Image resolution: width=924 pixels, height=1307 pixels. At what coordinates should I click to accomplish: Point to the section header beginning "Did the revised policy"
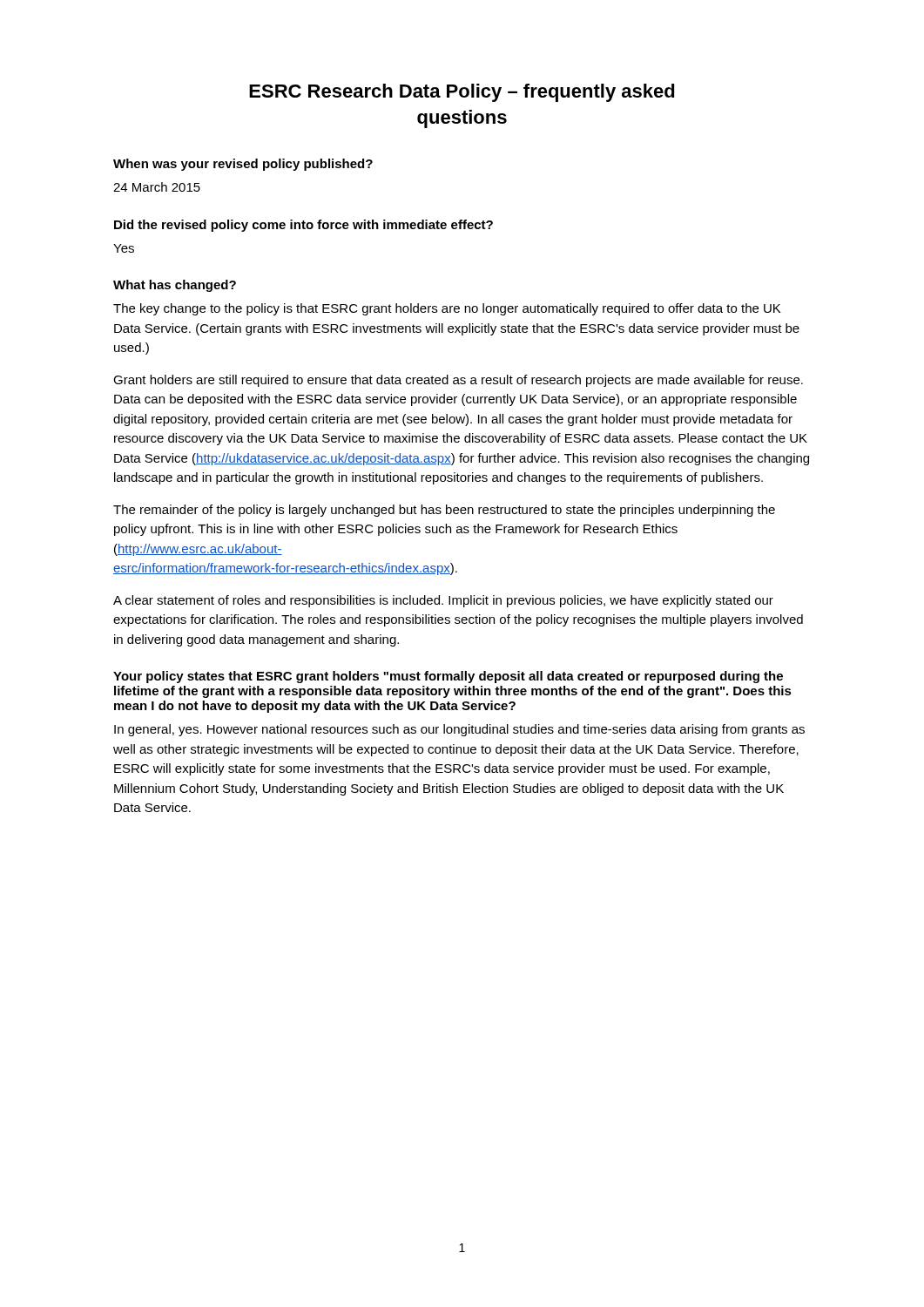[303, 224]
